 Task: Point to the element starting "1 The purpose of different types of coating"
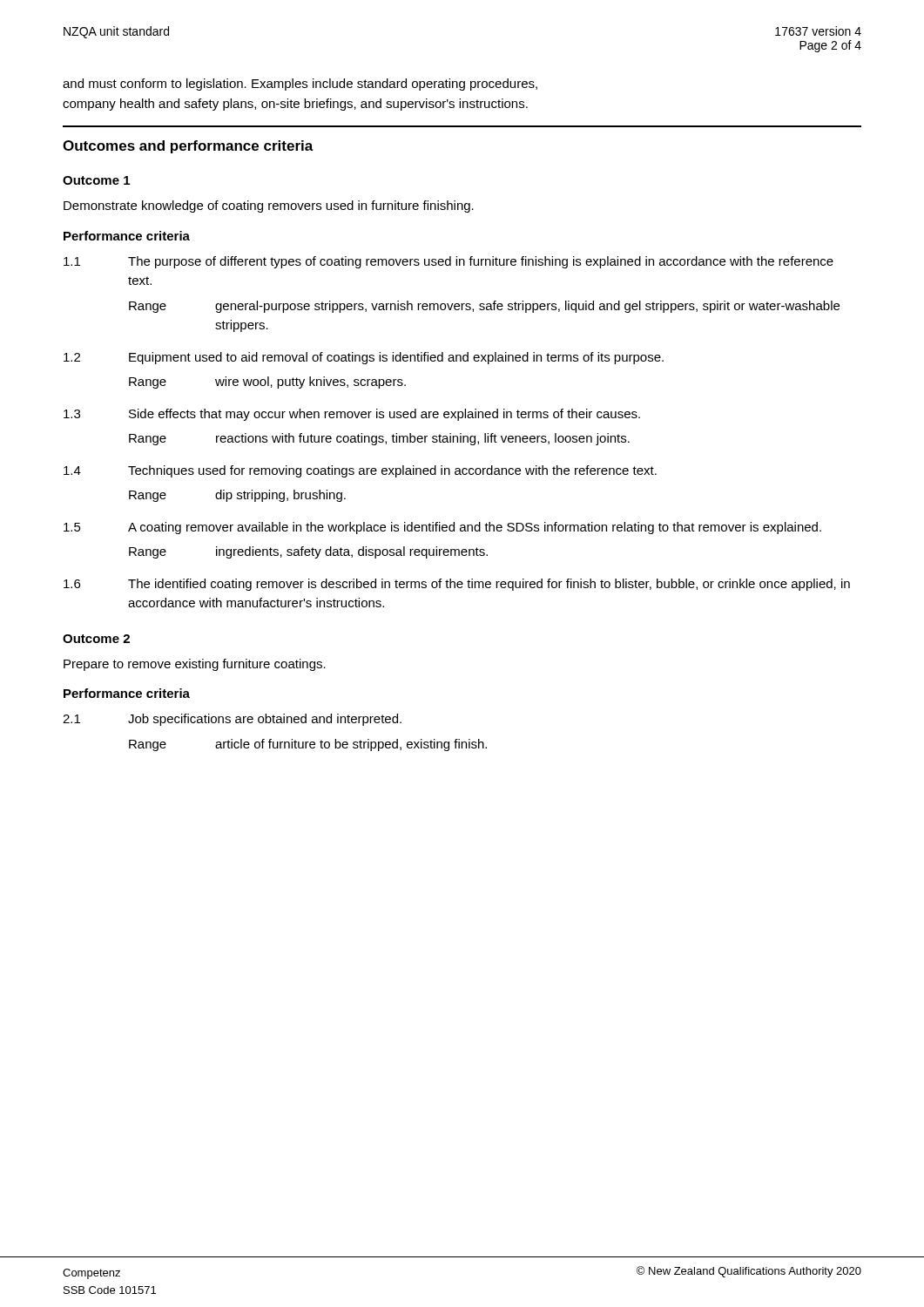tap(462, 293)
